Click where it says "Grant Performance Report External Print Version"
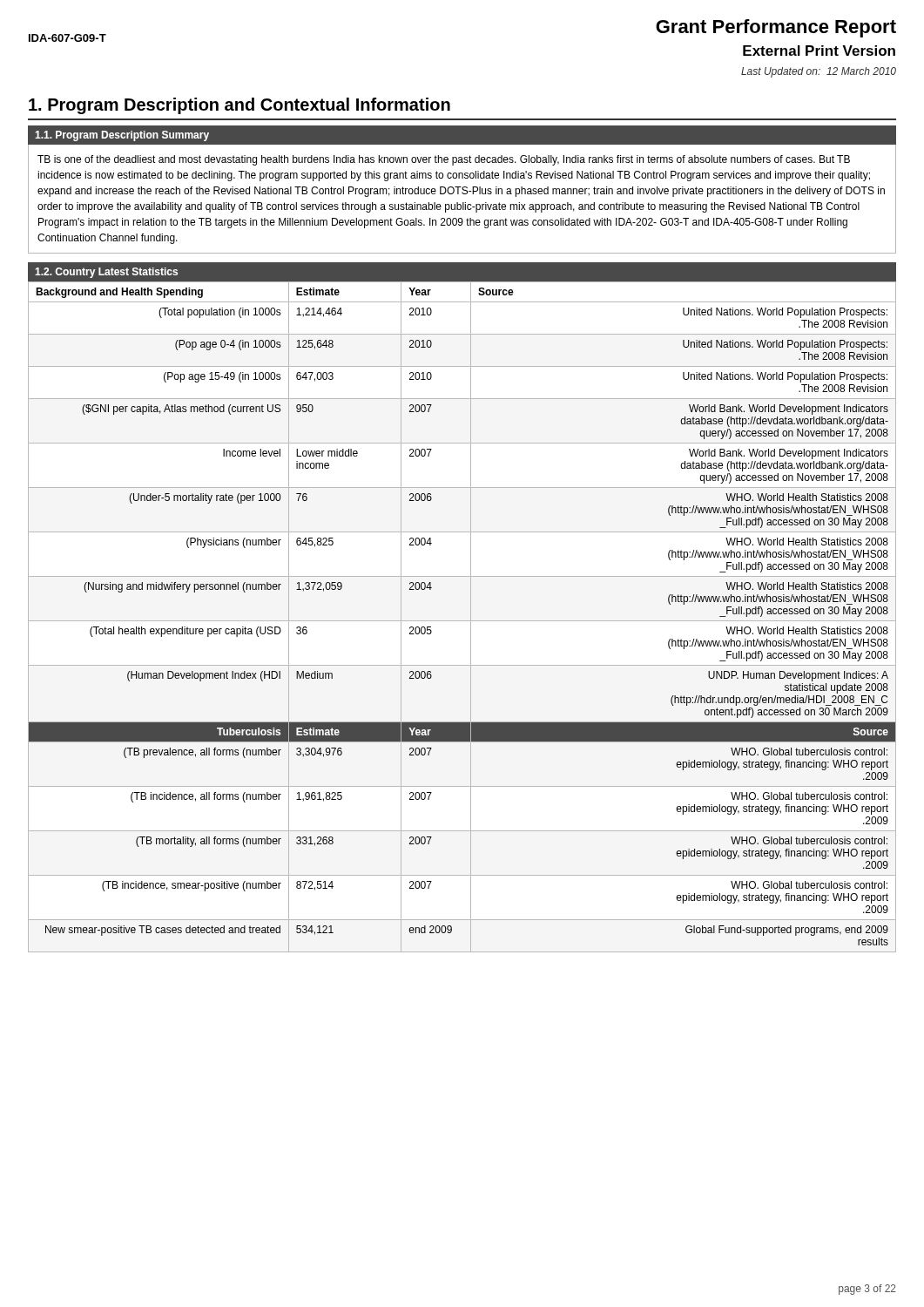This screenshot has height=1307, width=924. click(x=776, y=38)
